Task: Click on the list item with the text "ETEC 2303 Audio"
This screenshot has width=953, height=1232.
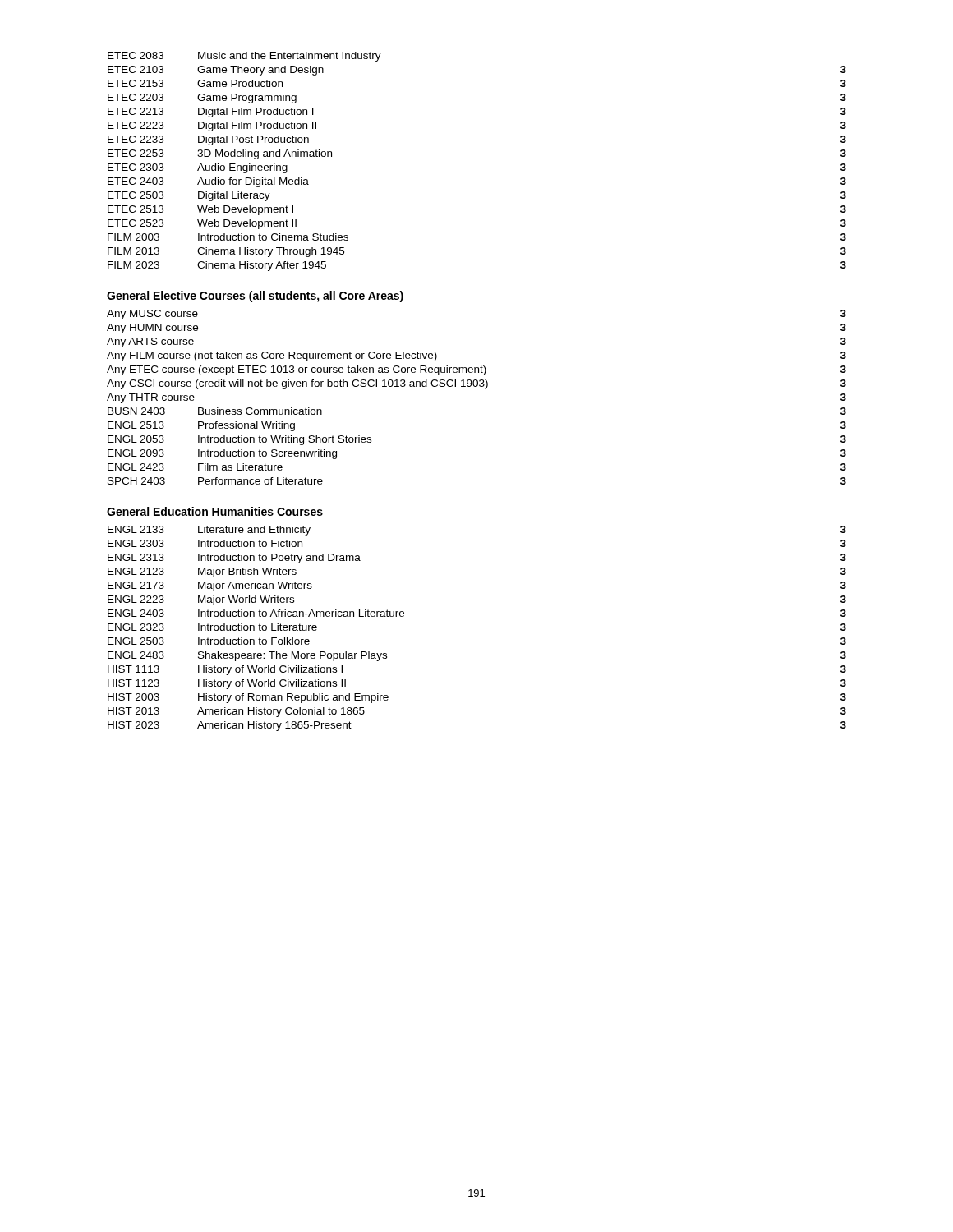Action: tap(131, 170)
